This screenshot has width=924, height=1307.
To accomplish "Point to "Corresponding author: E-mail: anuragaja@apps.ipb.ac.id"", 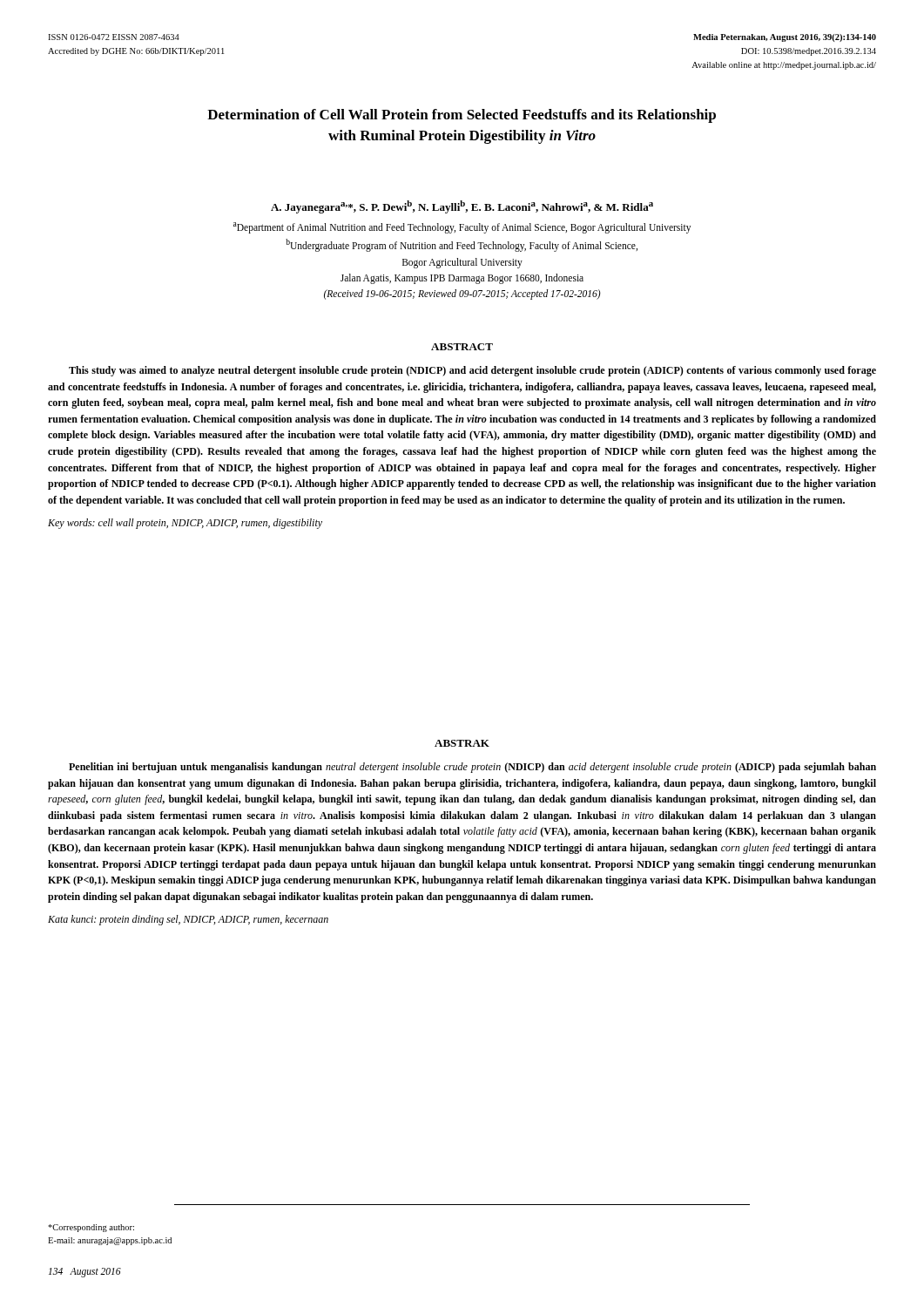I will [x=110, y=1234].
